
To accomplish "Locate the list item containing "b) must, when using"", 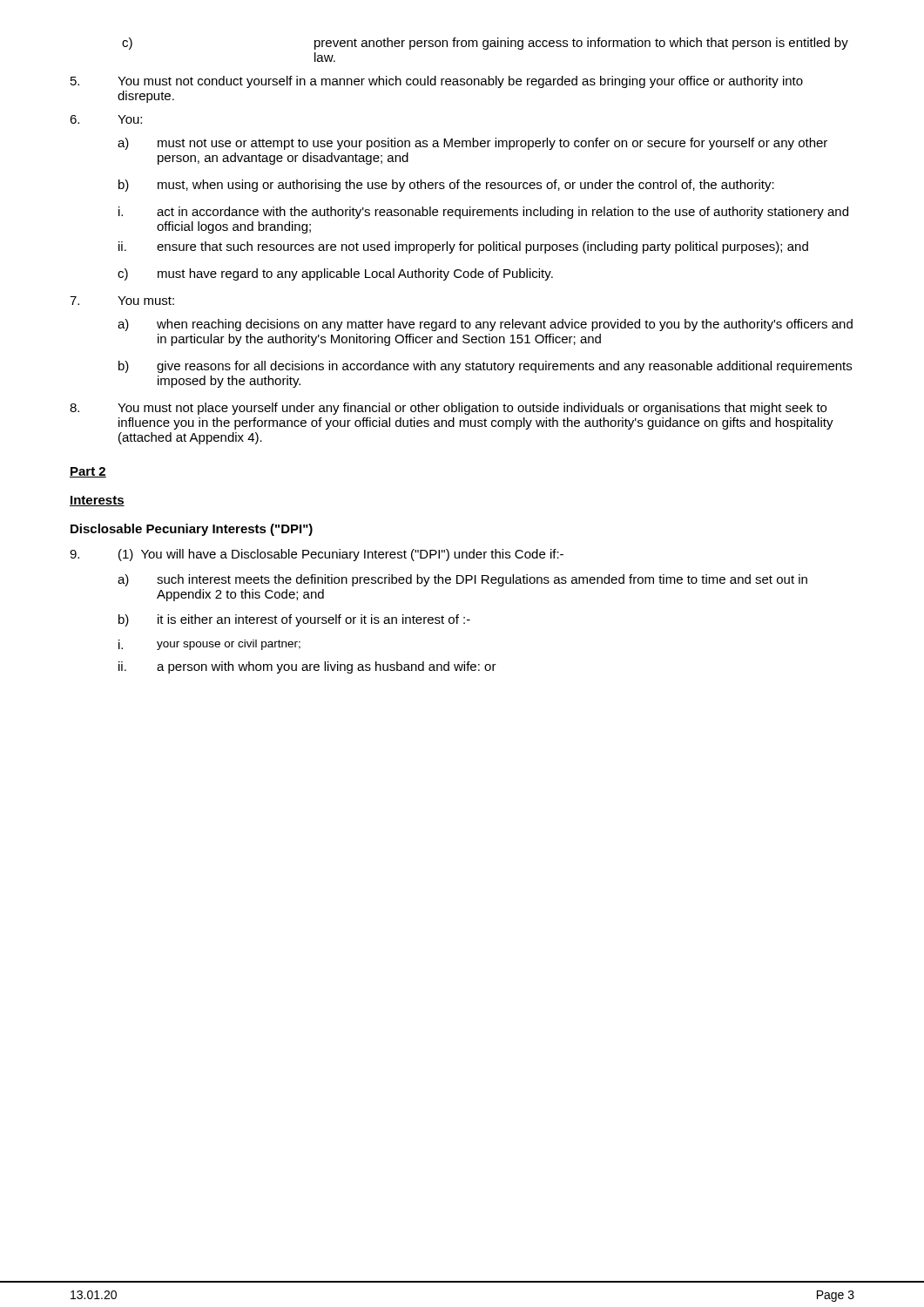I will tap(486, 184).
